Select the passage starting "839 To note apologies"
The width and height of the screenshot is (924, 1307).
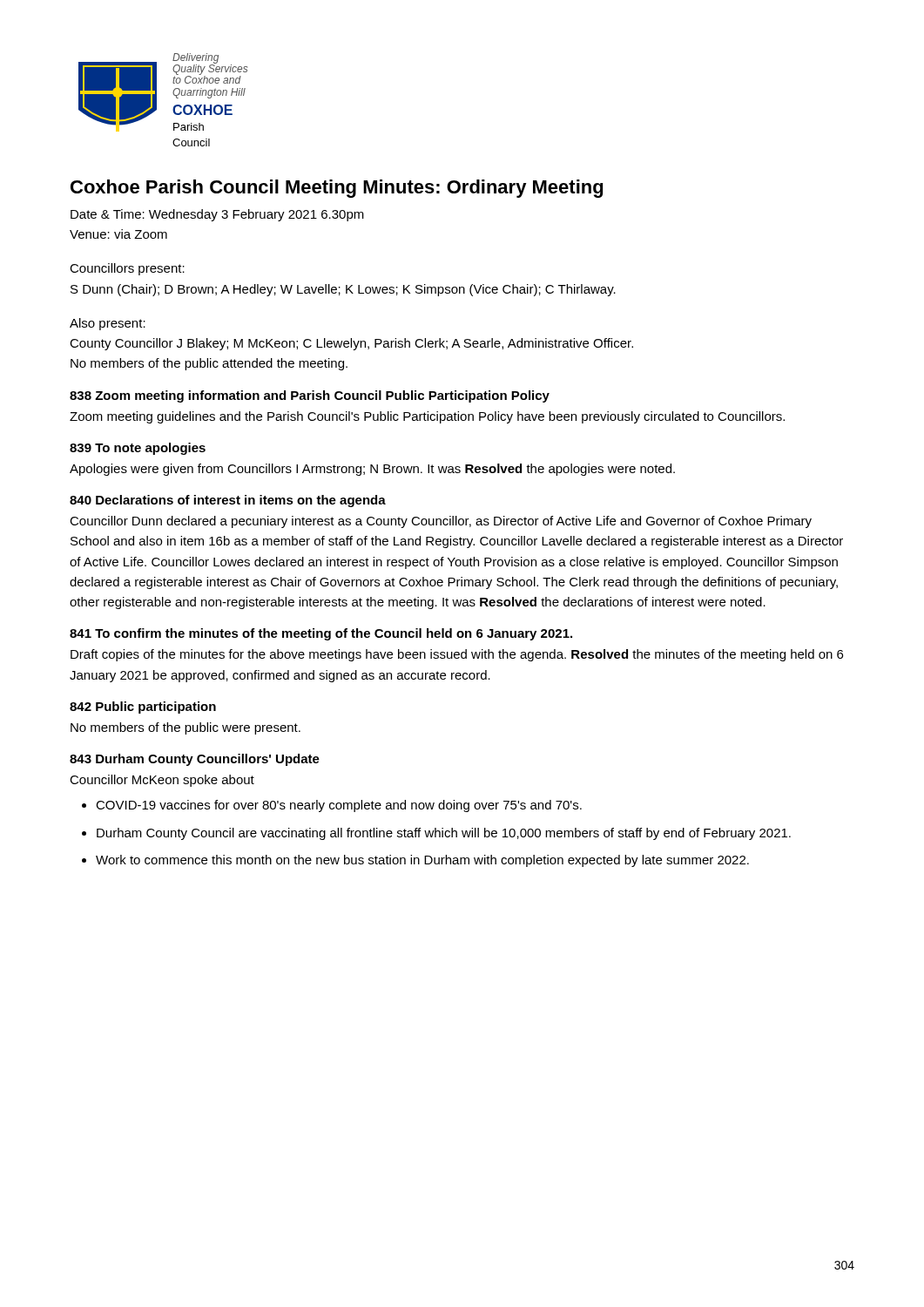click(x=138, y=449)
